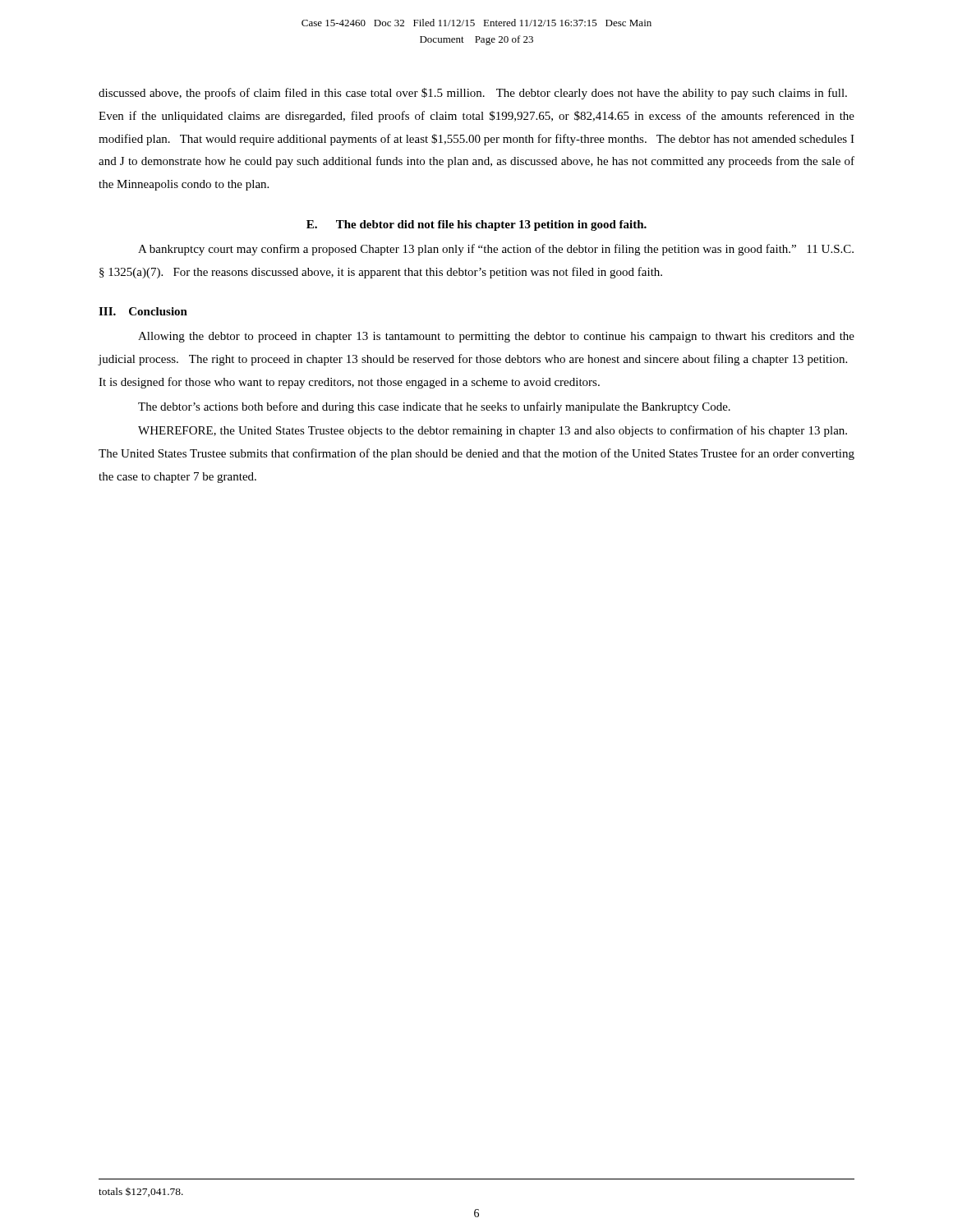Screen dimensions: 1232x953
Task: Find the text block containing "The debtor’s actions"
Action: pos(434,406)
